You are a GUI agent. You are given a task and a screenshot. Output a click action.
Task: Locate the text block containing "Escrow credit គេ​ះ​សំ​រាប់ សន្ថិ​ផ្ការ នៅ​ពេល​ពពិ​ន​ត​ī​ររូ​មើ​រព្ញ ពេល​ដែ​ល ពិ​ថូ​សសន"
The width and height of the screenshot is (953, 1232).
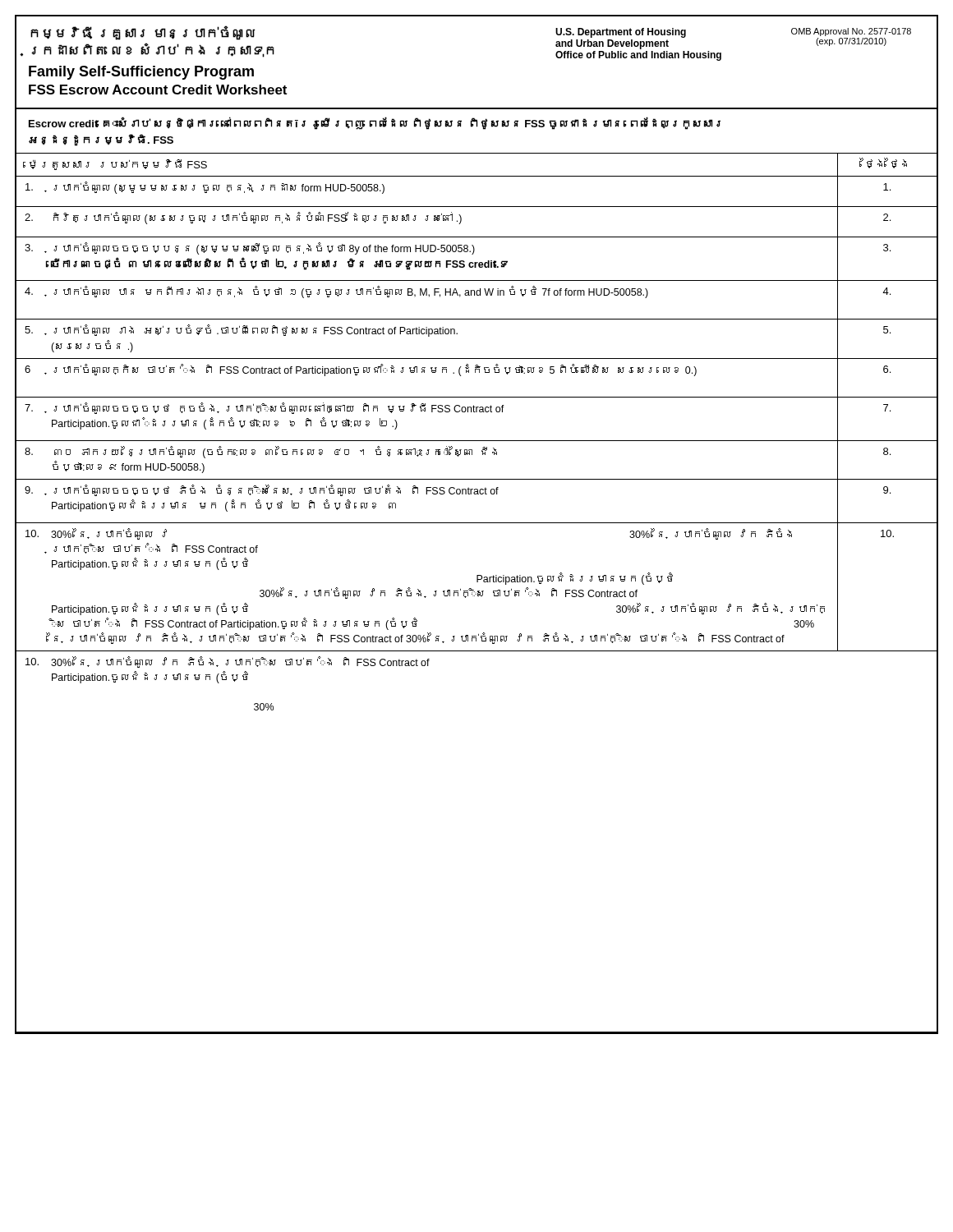pyautogui.click(x=476, y=132)
